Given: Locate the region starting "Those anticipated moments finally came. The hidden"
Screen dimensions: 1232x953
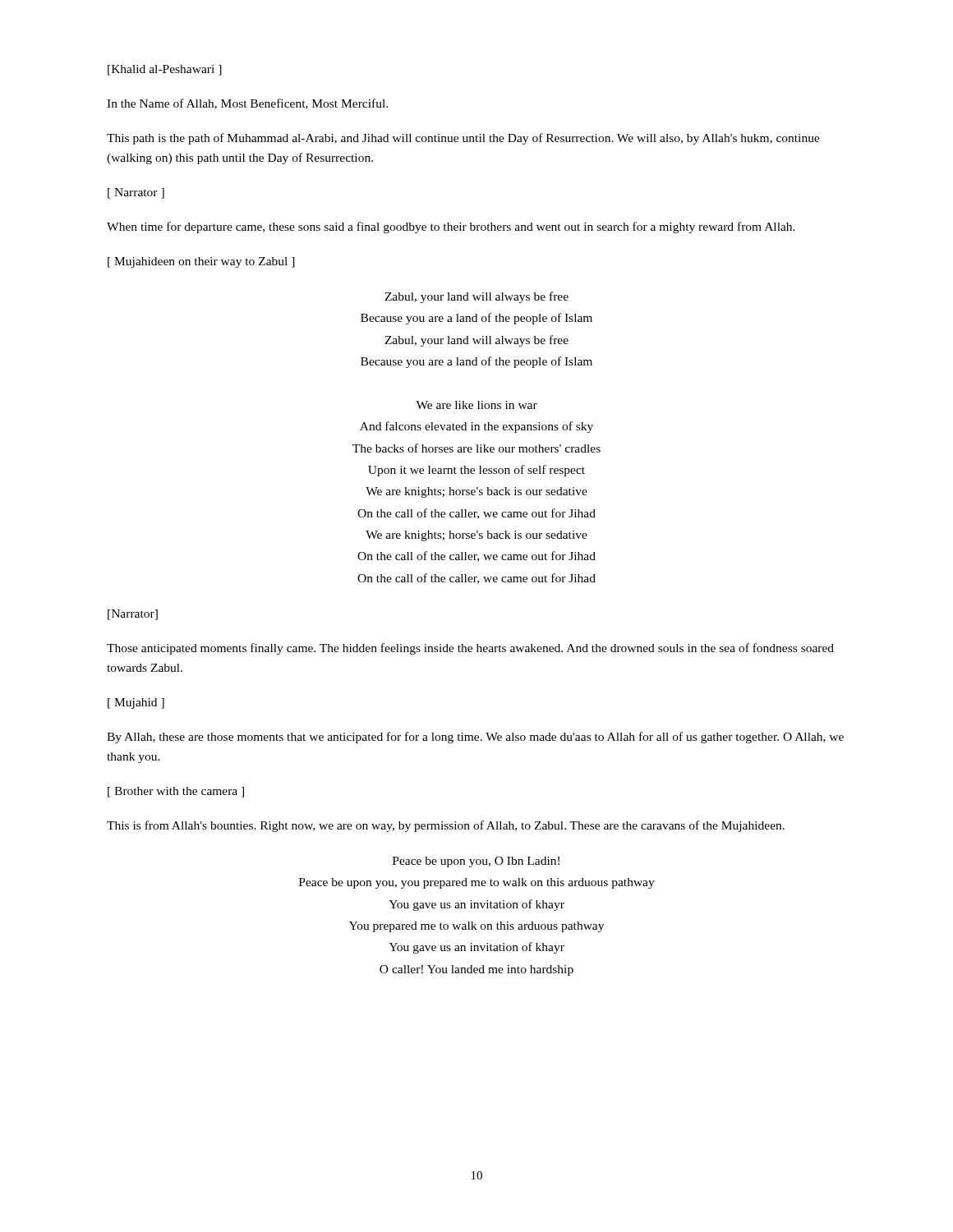Looking at the screenshot, I should [476, 658].
